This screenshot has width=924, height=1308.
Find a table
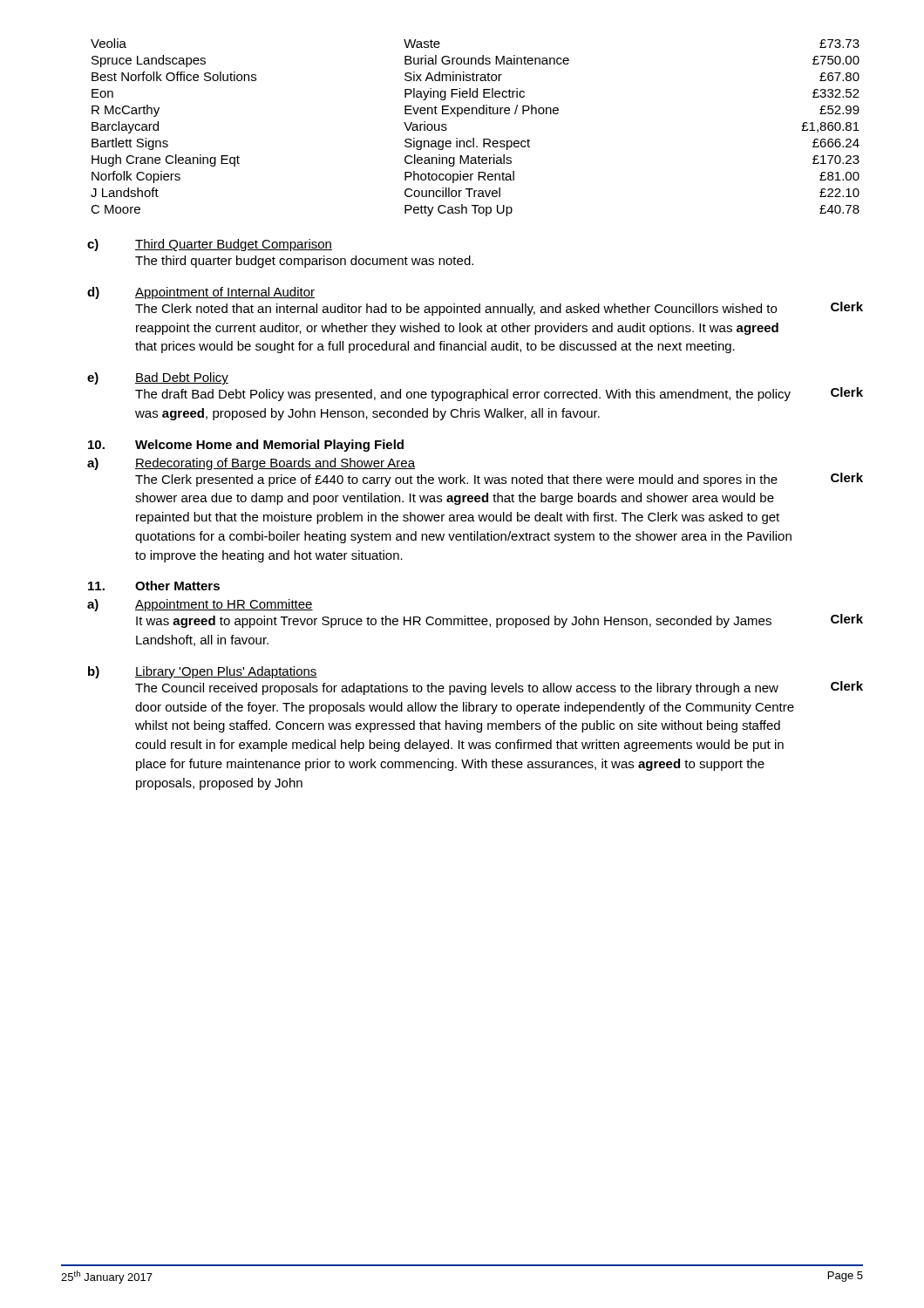[475, 126]
